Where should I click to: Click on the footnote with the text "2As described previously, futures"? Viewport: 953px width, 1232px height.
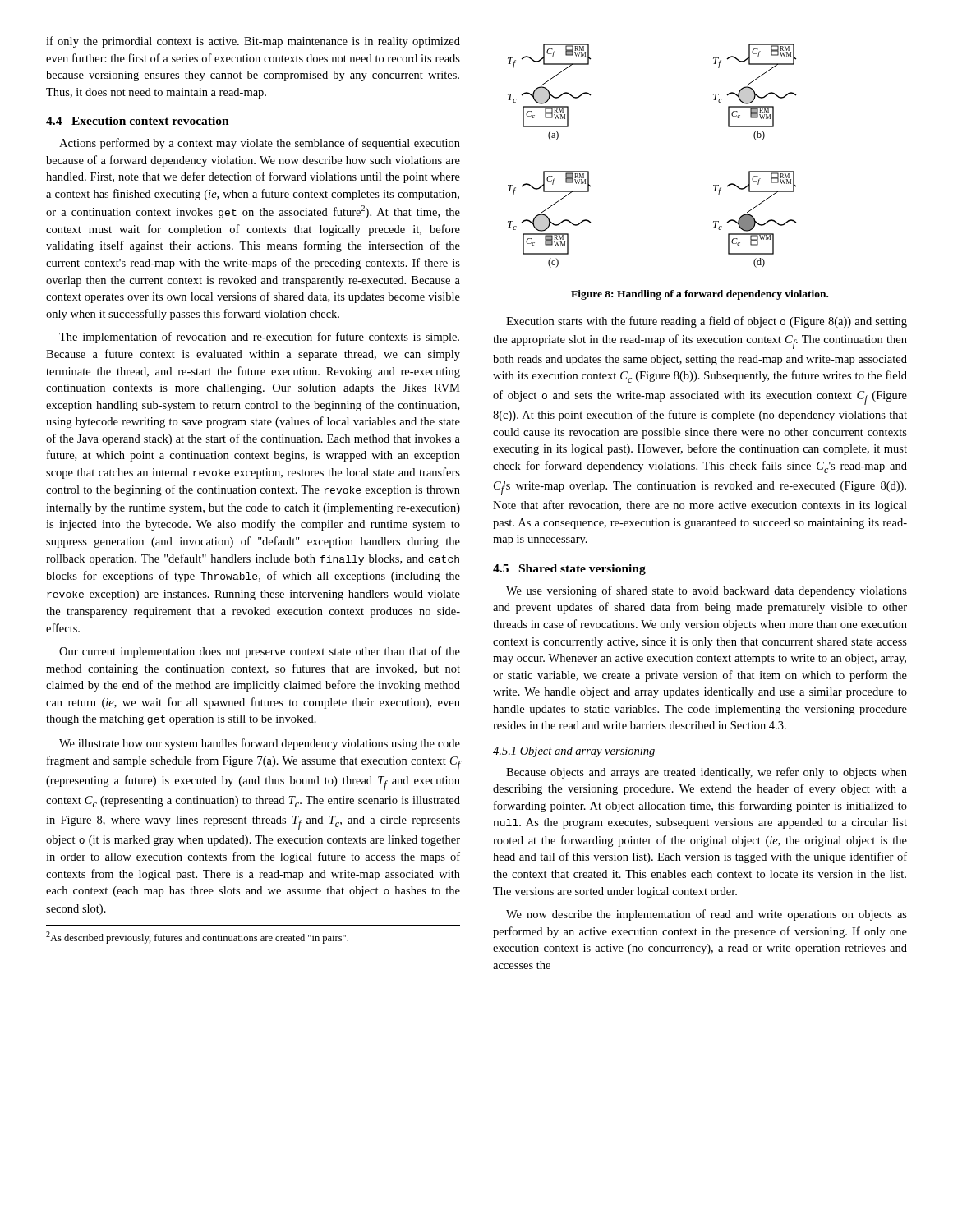pos(253,938)
